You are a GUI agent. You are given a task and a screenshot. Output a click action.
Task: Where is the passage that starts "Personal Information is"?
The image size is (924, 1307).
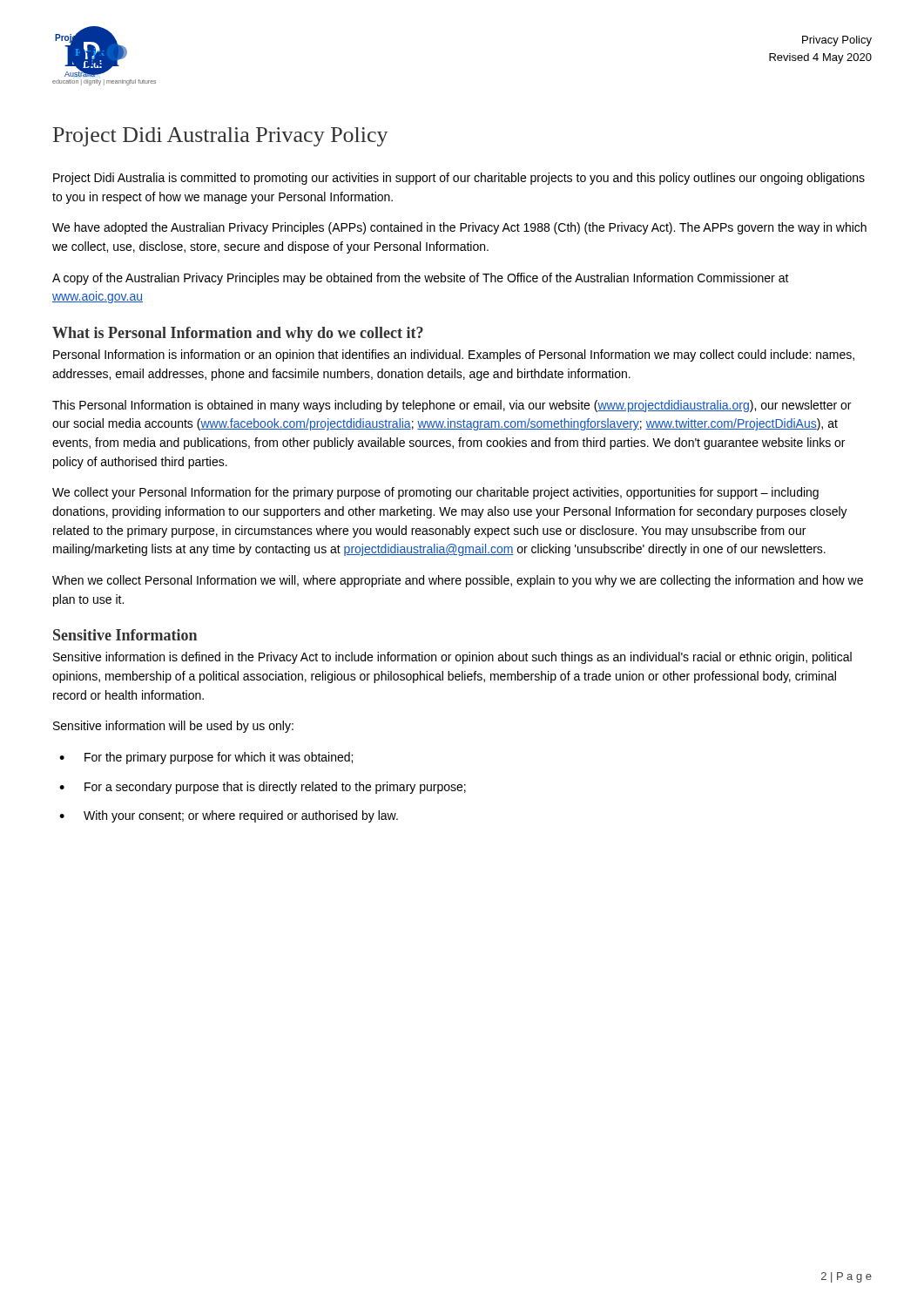[454, 364]
